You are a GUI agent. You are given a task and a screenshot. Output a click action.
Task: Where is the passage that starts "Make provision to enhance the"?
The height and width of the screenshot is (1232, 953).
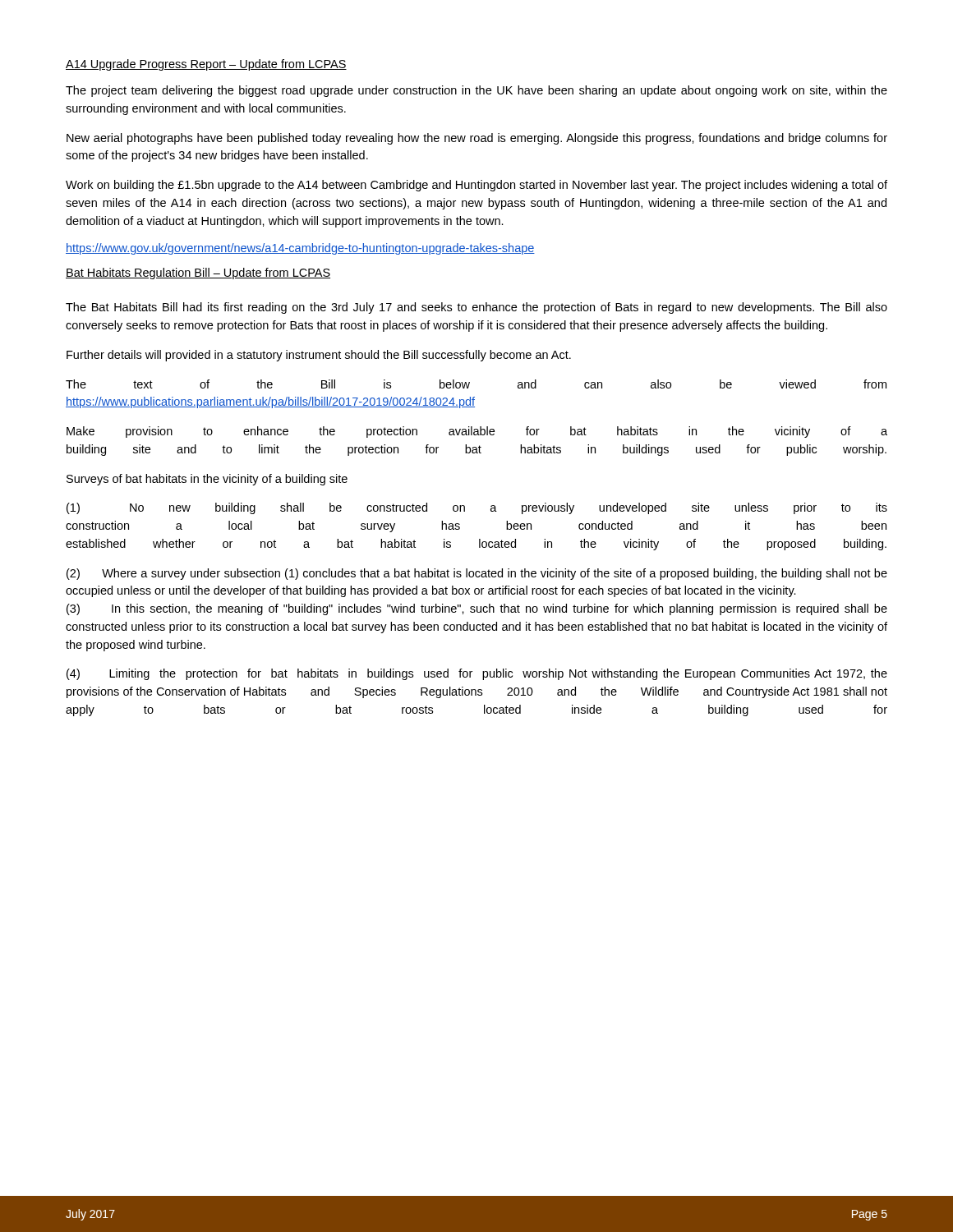476,440
